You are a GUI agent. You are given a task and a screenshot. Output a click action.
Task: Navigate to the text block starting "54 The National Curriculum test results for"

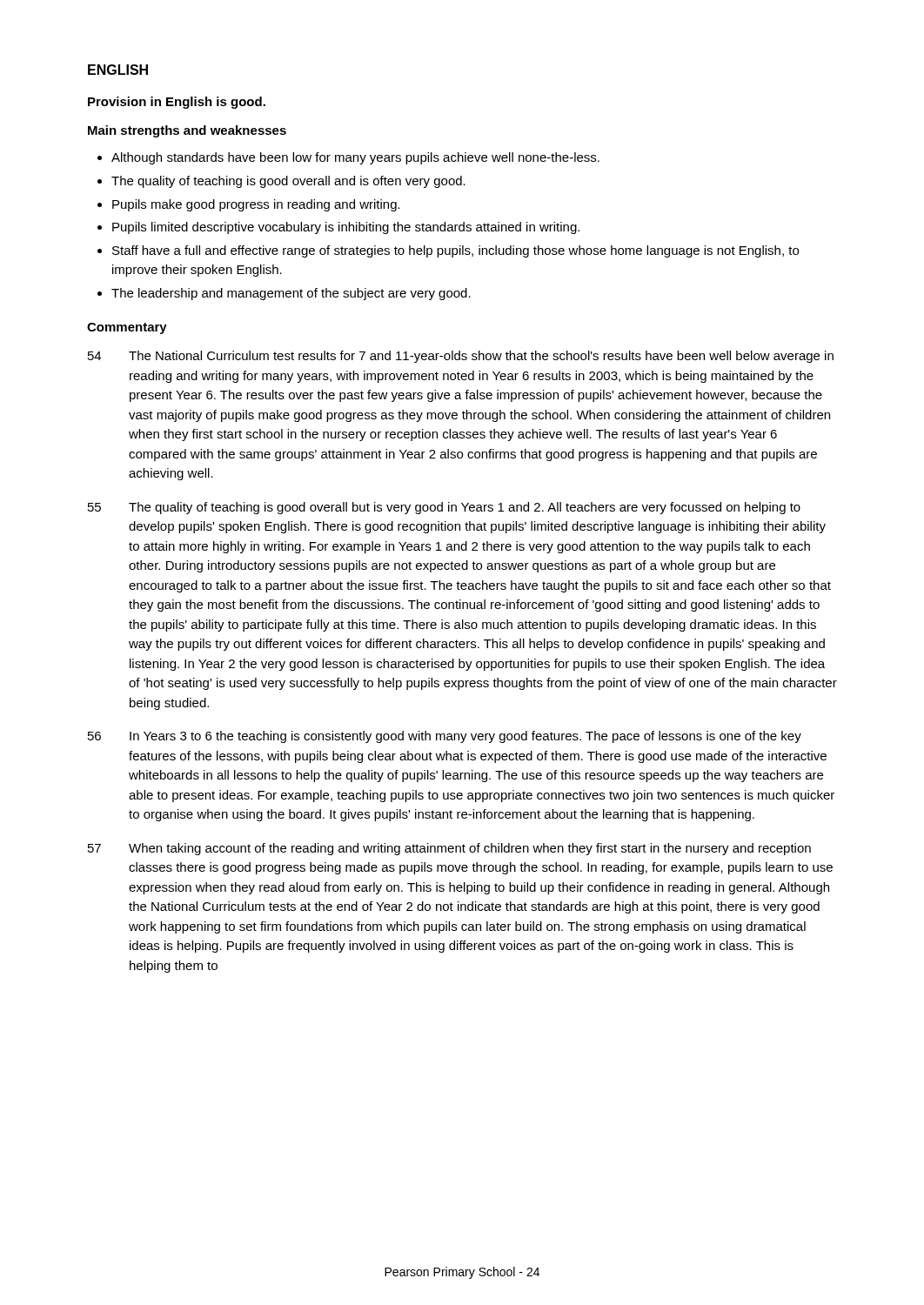(462, 415)
